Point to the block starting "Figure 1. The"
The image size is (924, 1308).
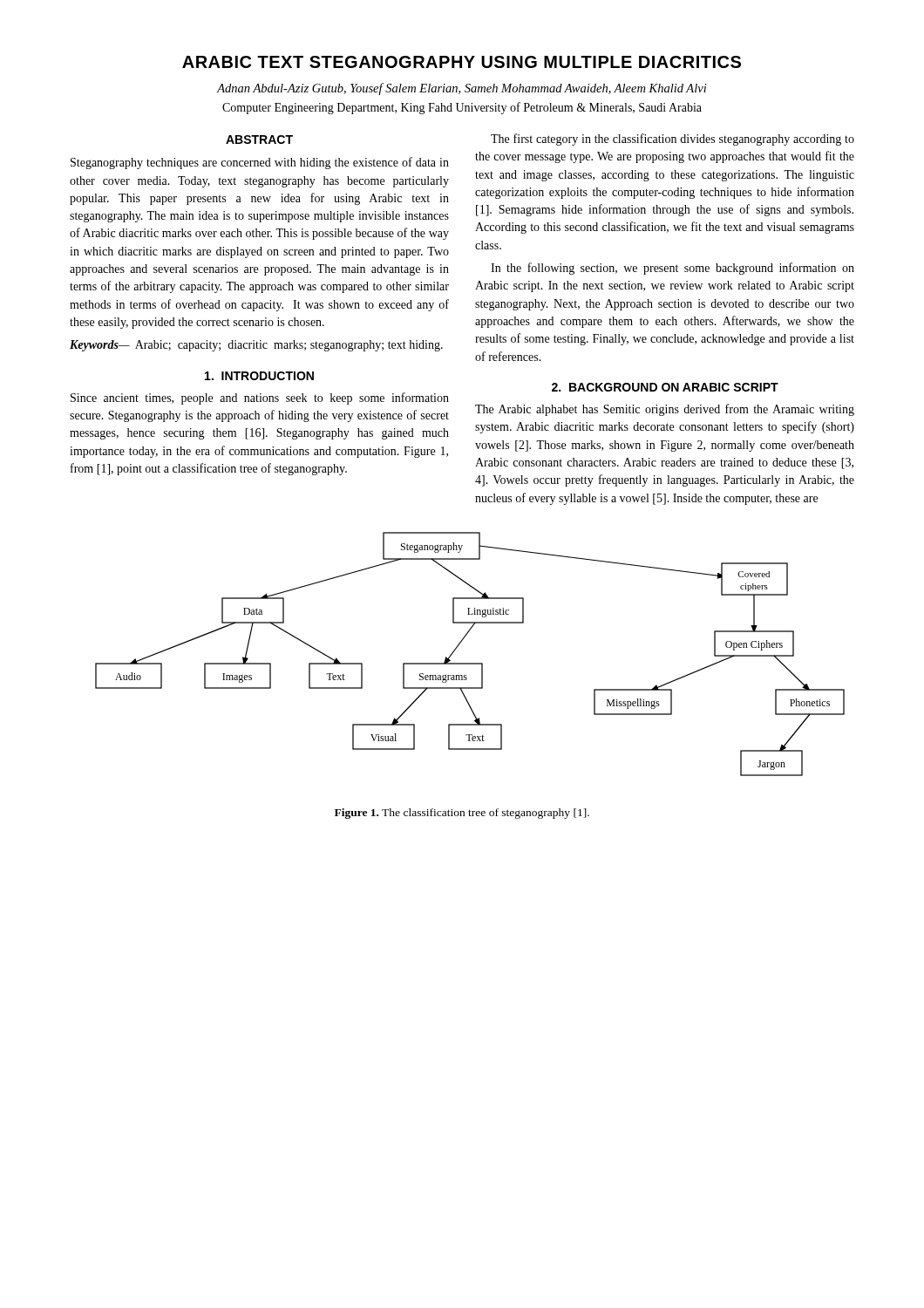click(462, 812)
